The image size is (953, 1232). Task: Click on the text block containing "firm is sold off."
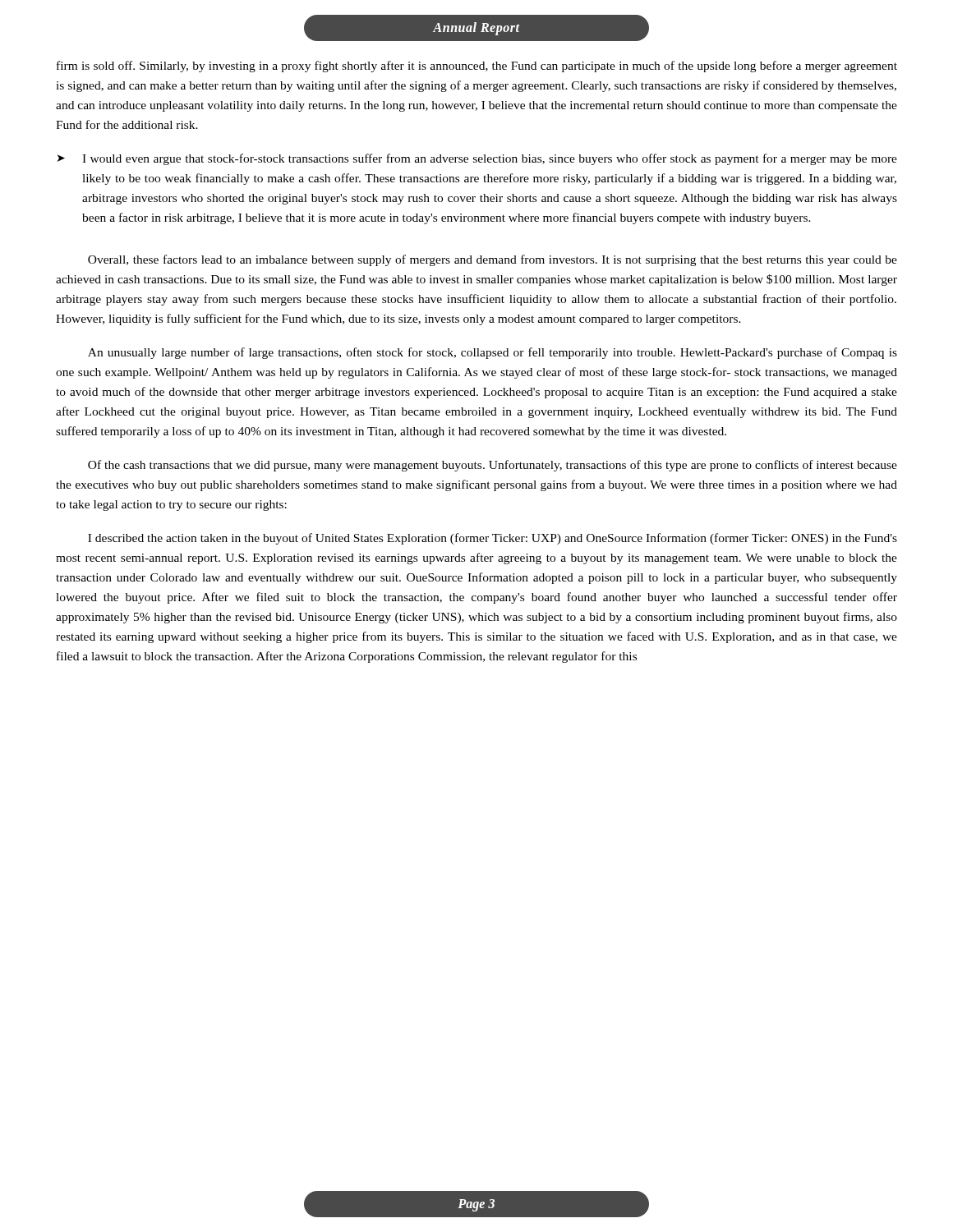(x=476, y=95)
